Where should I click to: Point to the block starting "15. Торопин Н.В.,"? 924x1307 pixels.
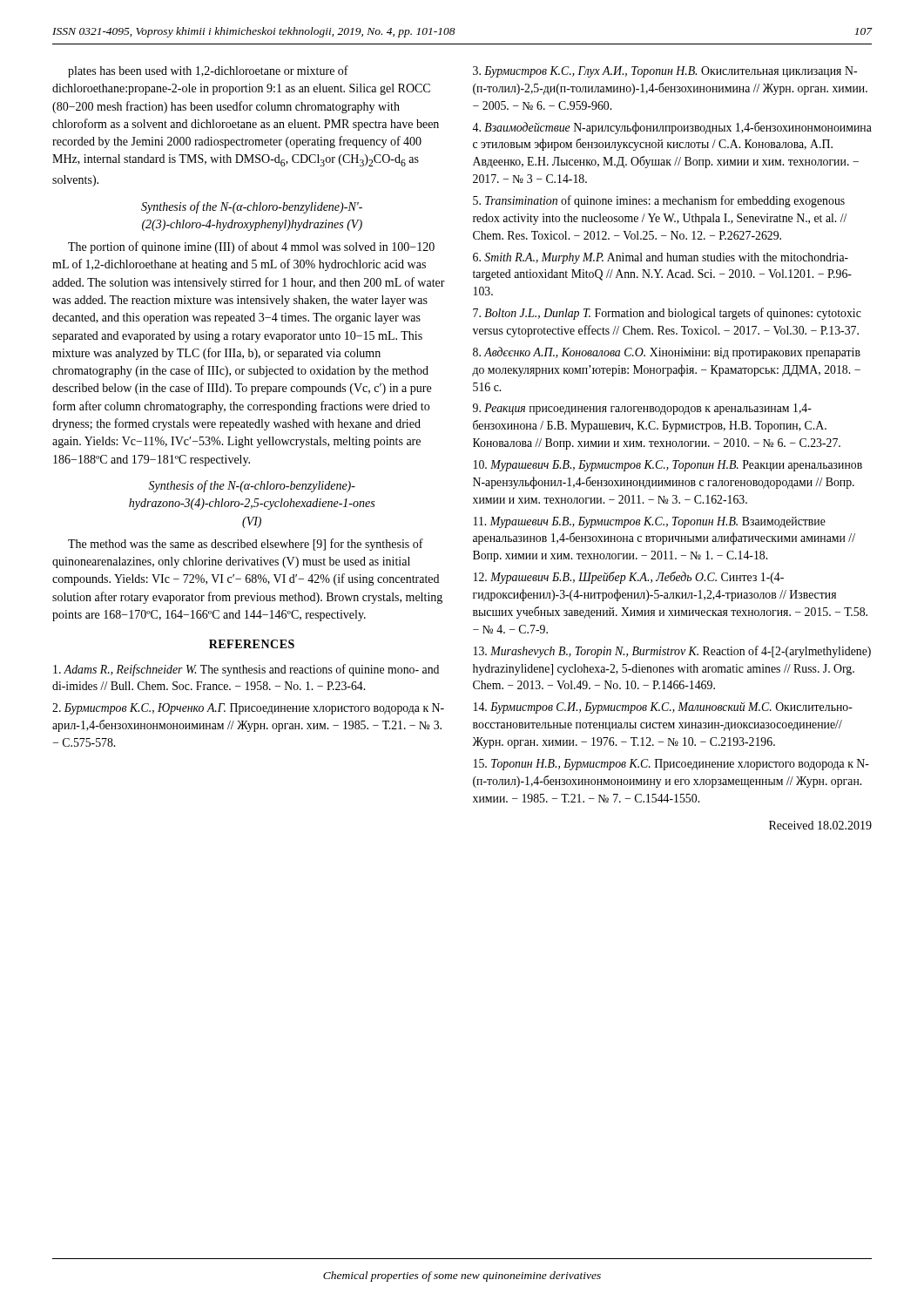671,781
